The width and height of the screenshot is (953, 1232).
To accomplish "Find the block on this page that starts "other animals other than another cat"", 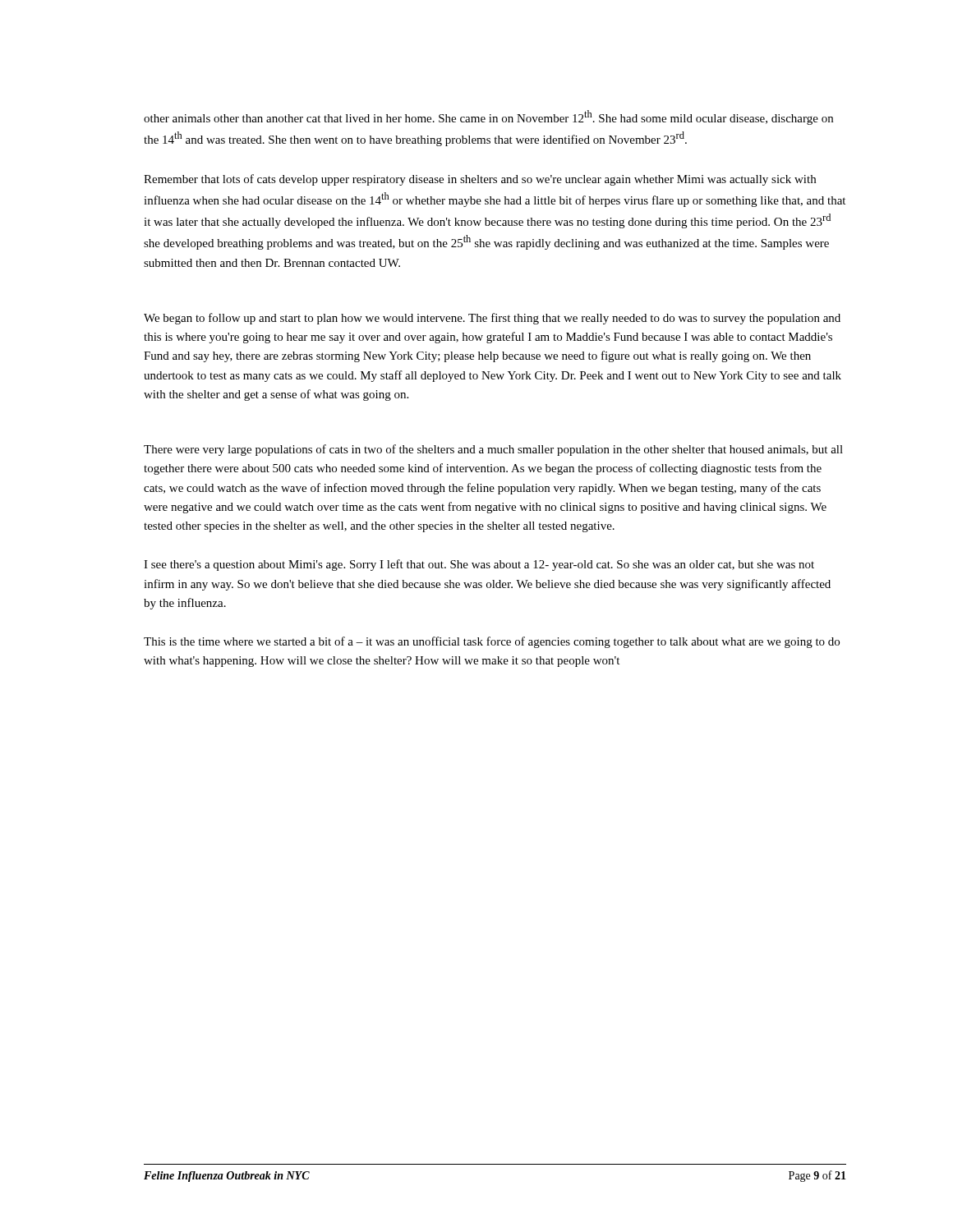I will coord(489,127).
